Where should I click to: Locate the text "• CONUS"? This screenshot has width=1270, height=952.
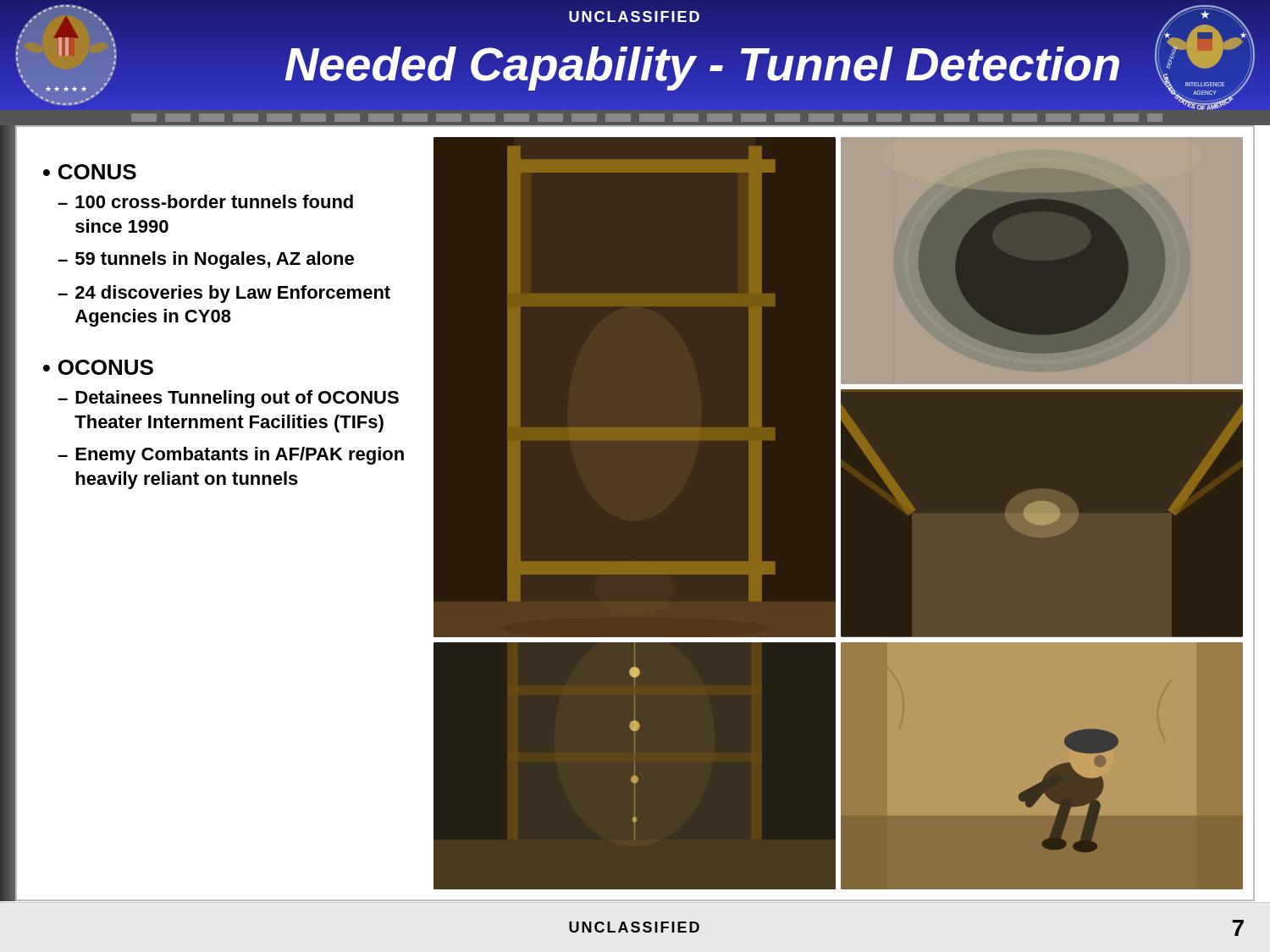pos(90,172)
